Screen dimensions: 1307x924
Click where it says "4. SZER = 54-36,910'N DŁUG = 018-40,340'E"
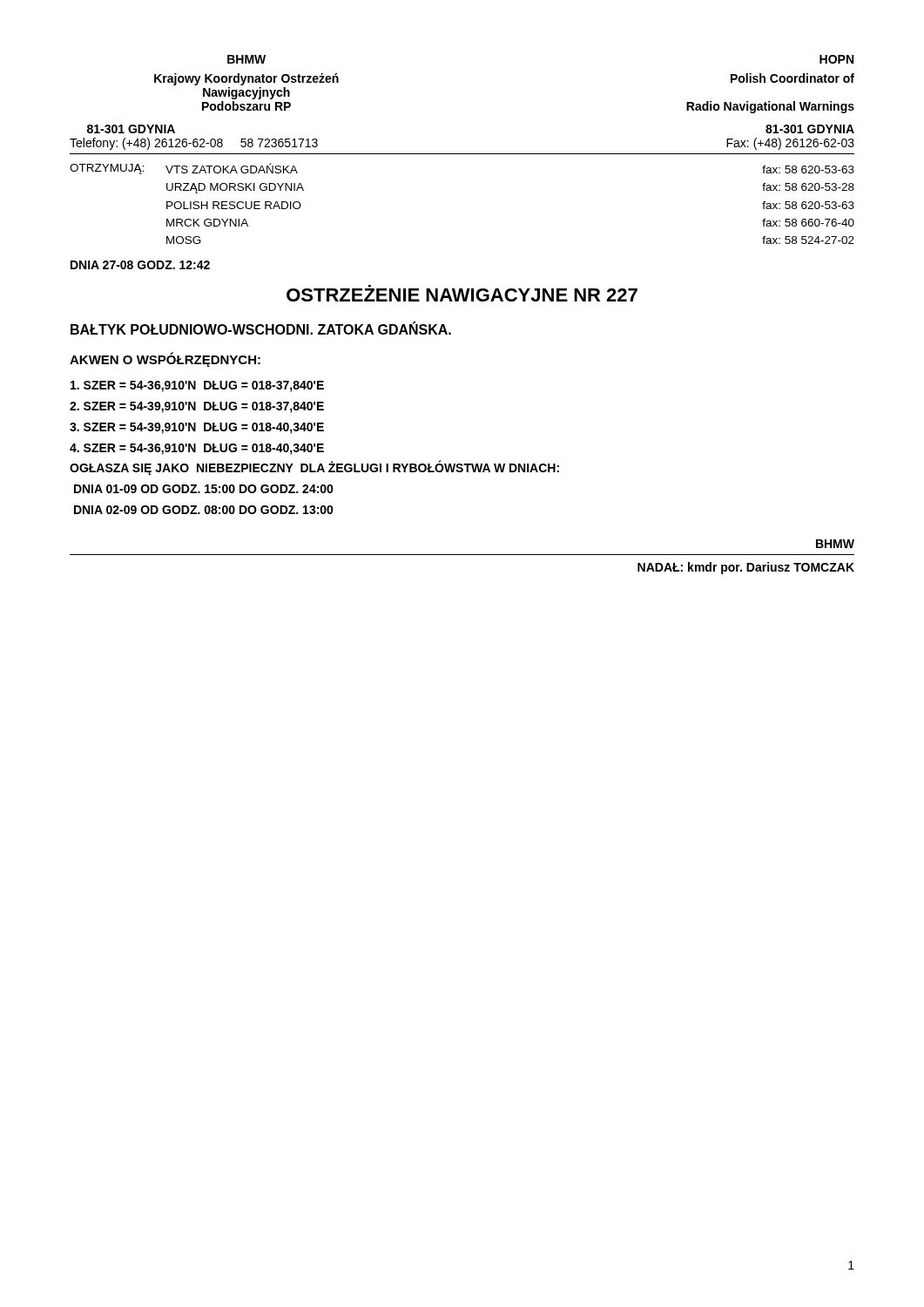pyautogui.click(x=197, y=448)
